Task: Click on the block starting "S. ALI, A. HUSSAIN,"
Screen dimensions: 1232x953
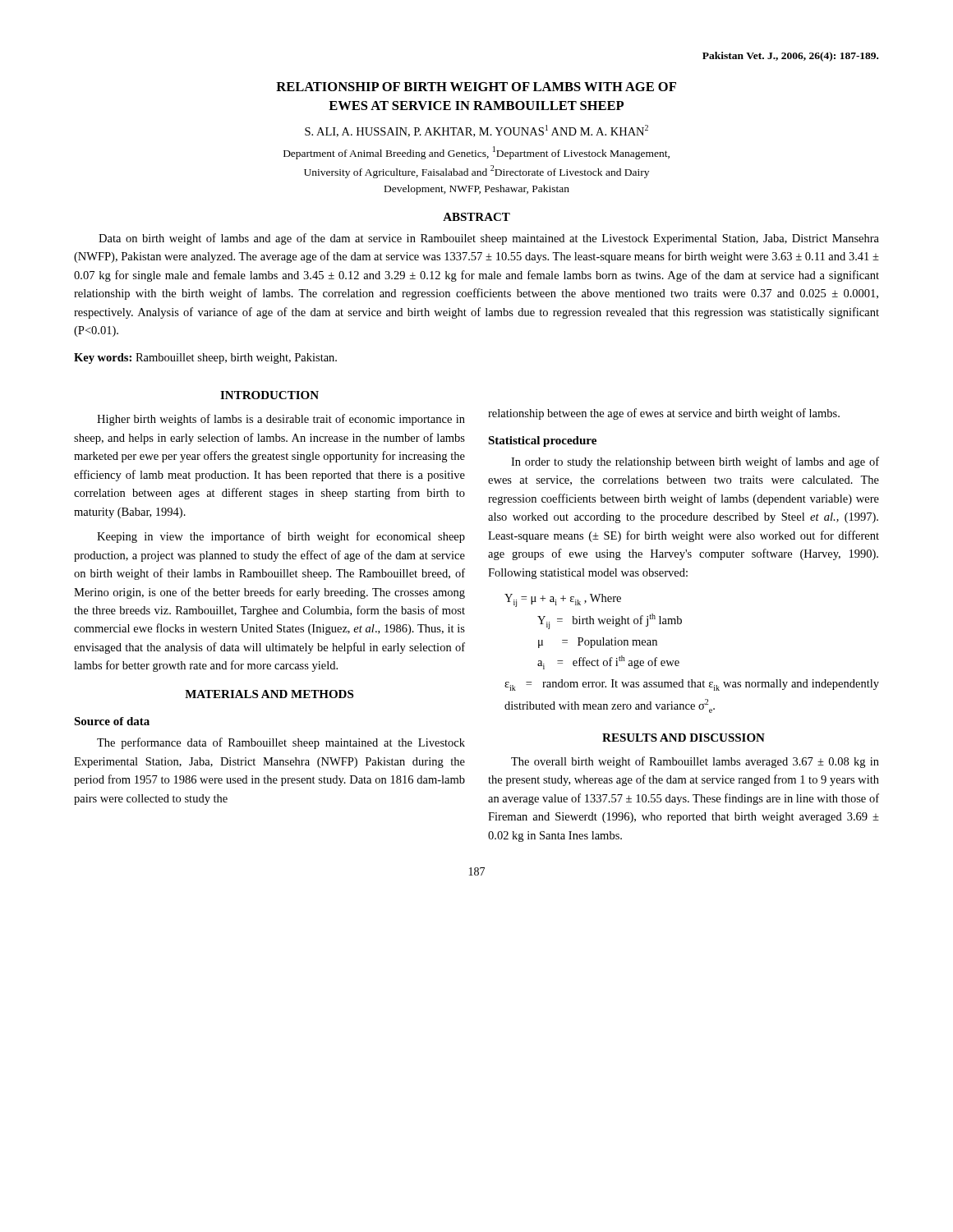Action: 476,131
